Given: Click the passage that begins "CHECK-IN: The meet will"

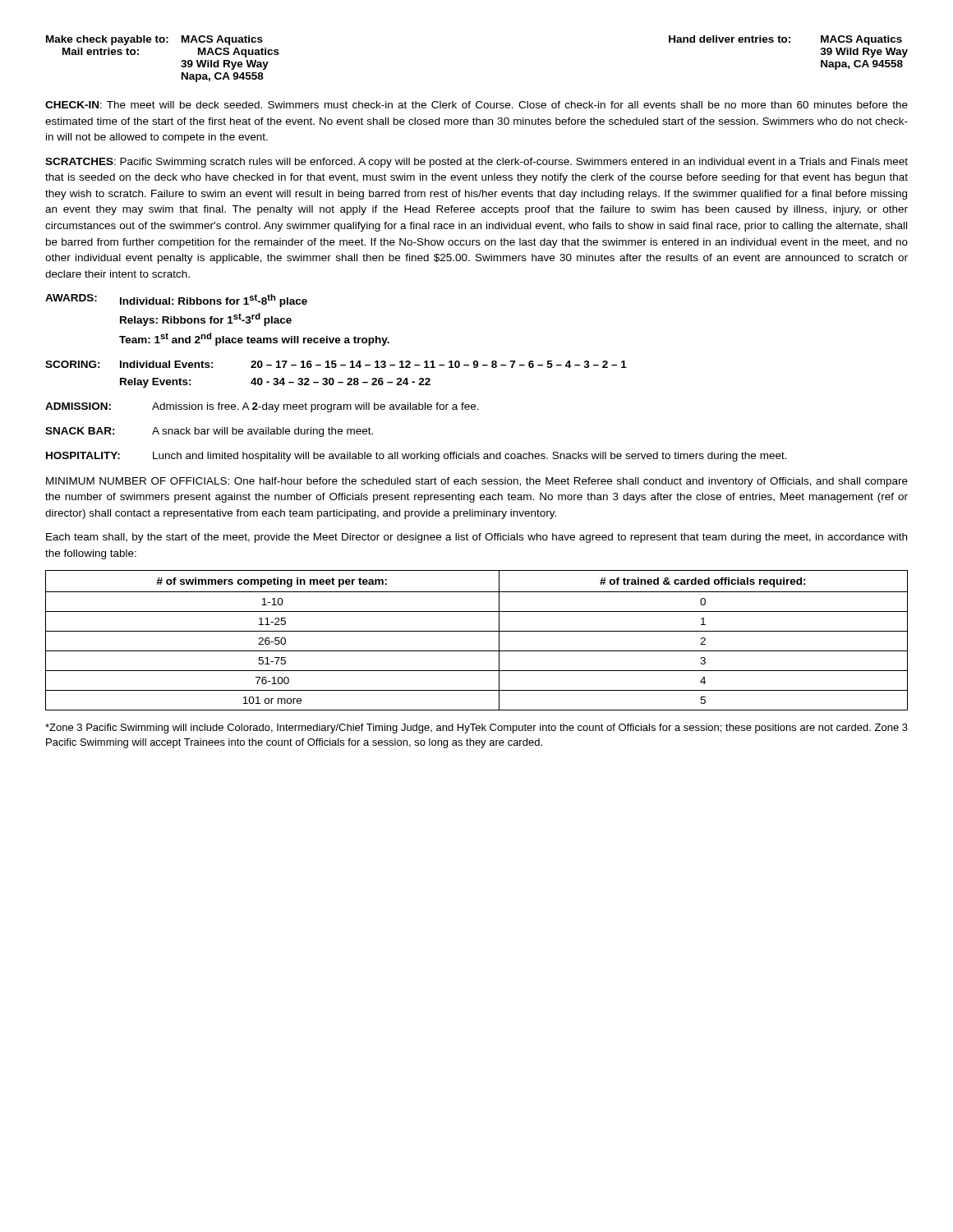Looking at the screenshot, I should point(476,121).
